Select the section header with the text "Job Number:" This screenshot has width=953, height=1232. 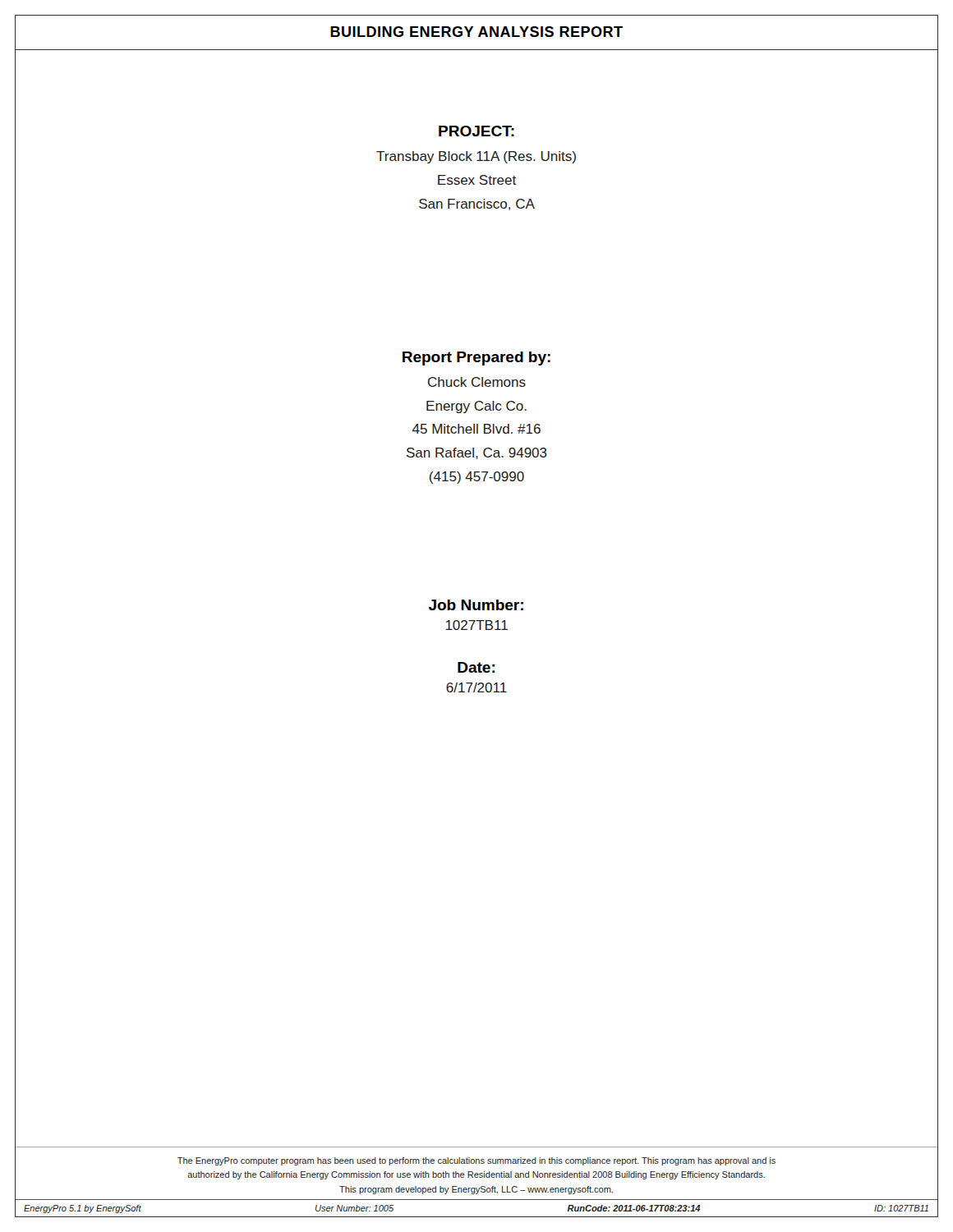tap(476, 605)
